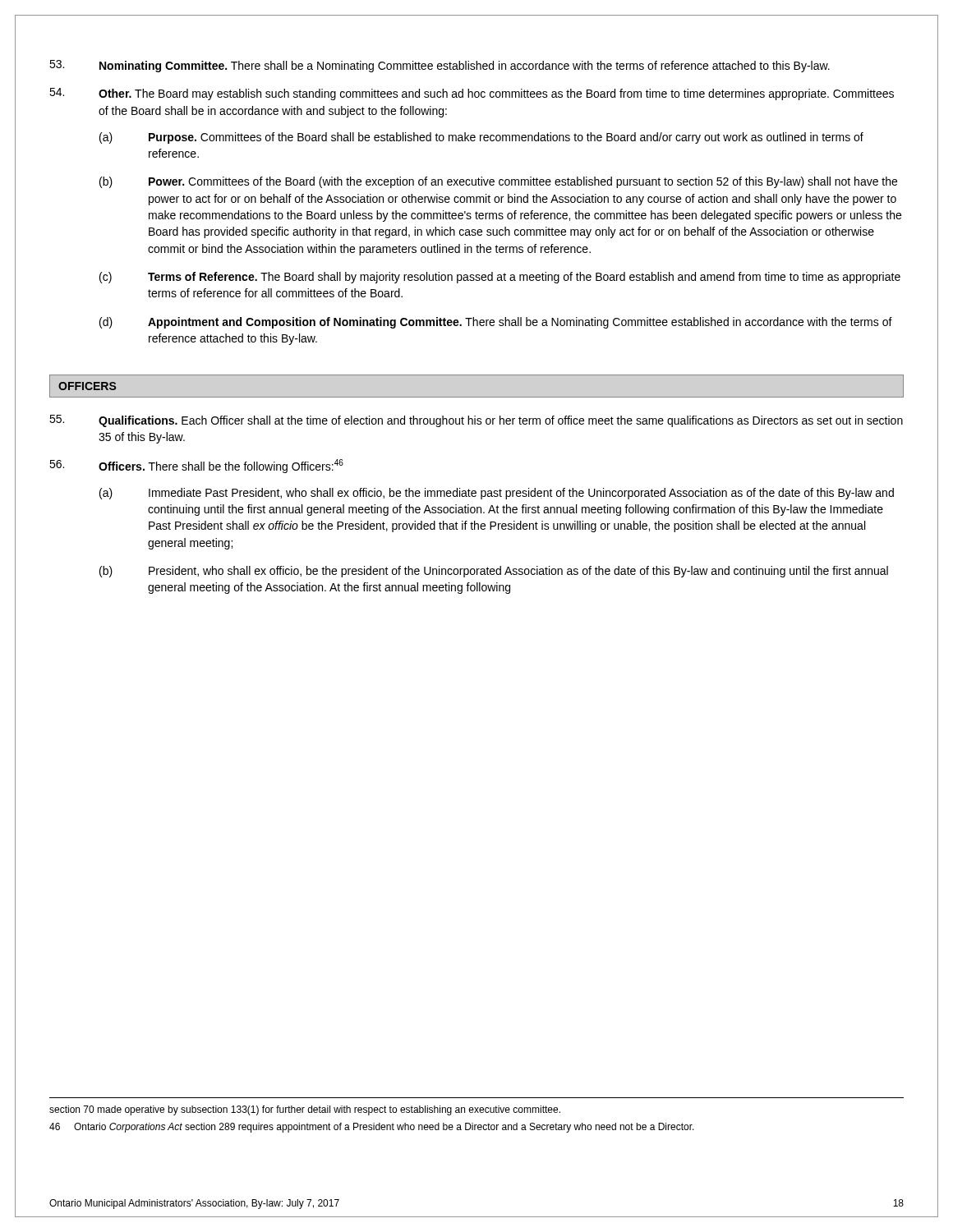Point to the block beginning "55. Qualifications. Each Officer shall at"
The width and height of the screenshot is (953, 1232).
476,429
